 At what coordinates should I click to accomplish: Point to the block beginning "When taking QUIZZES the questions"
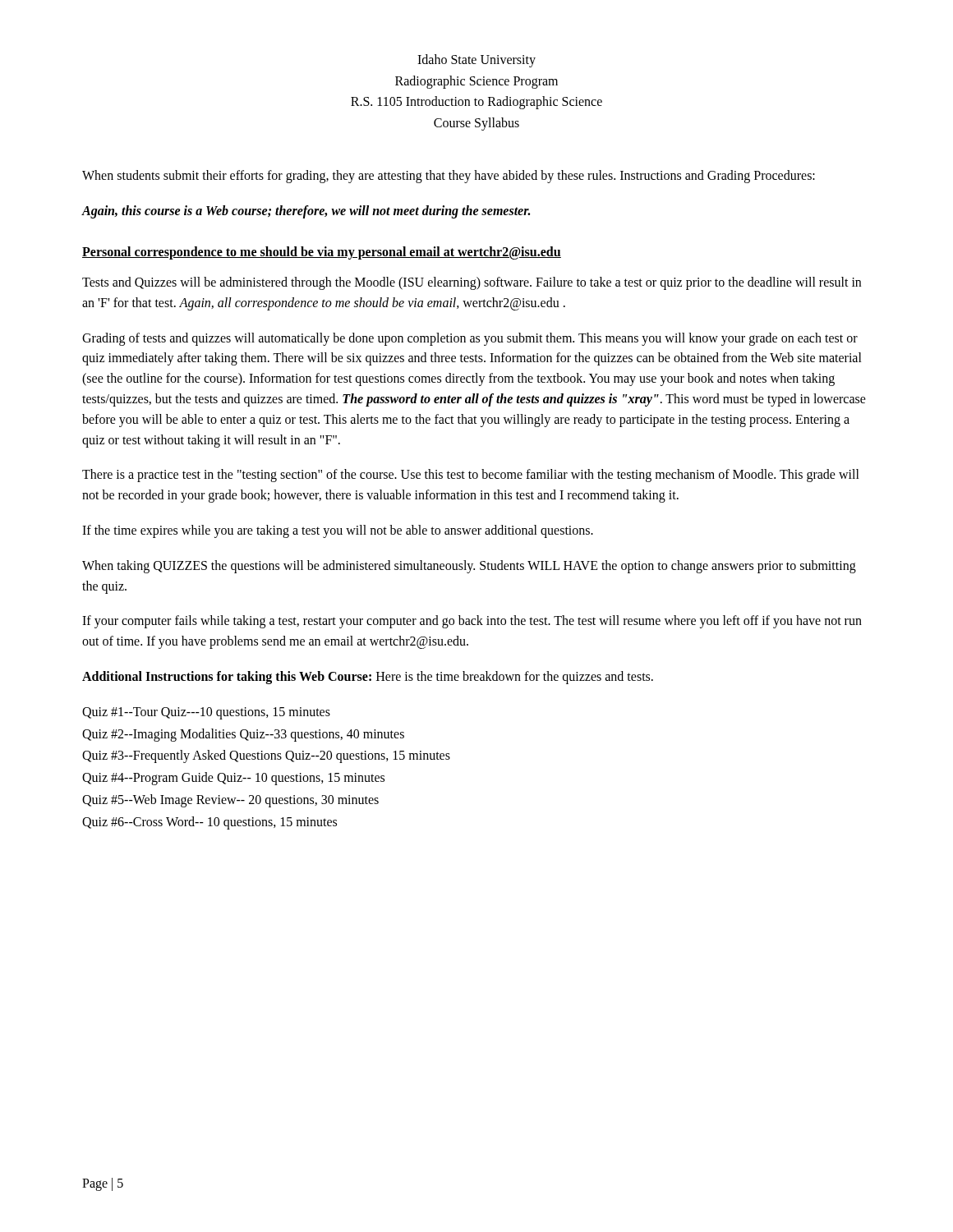click(x=469, y=575)
